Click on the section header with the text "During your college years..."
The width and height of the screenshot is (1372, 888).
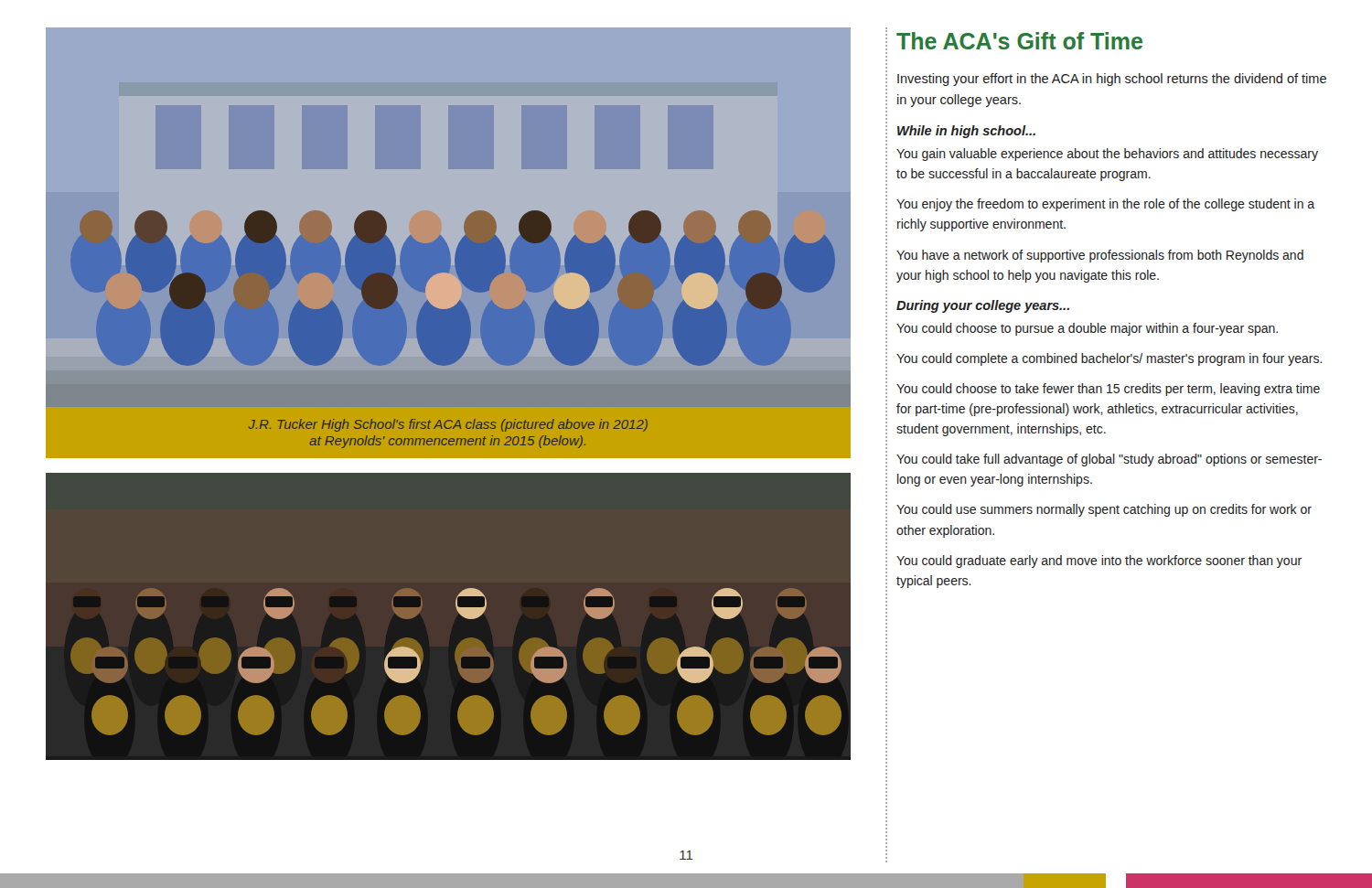pos(983,305)
